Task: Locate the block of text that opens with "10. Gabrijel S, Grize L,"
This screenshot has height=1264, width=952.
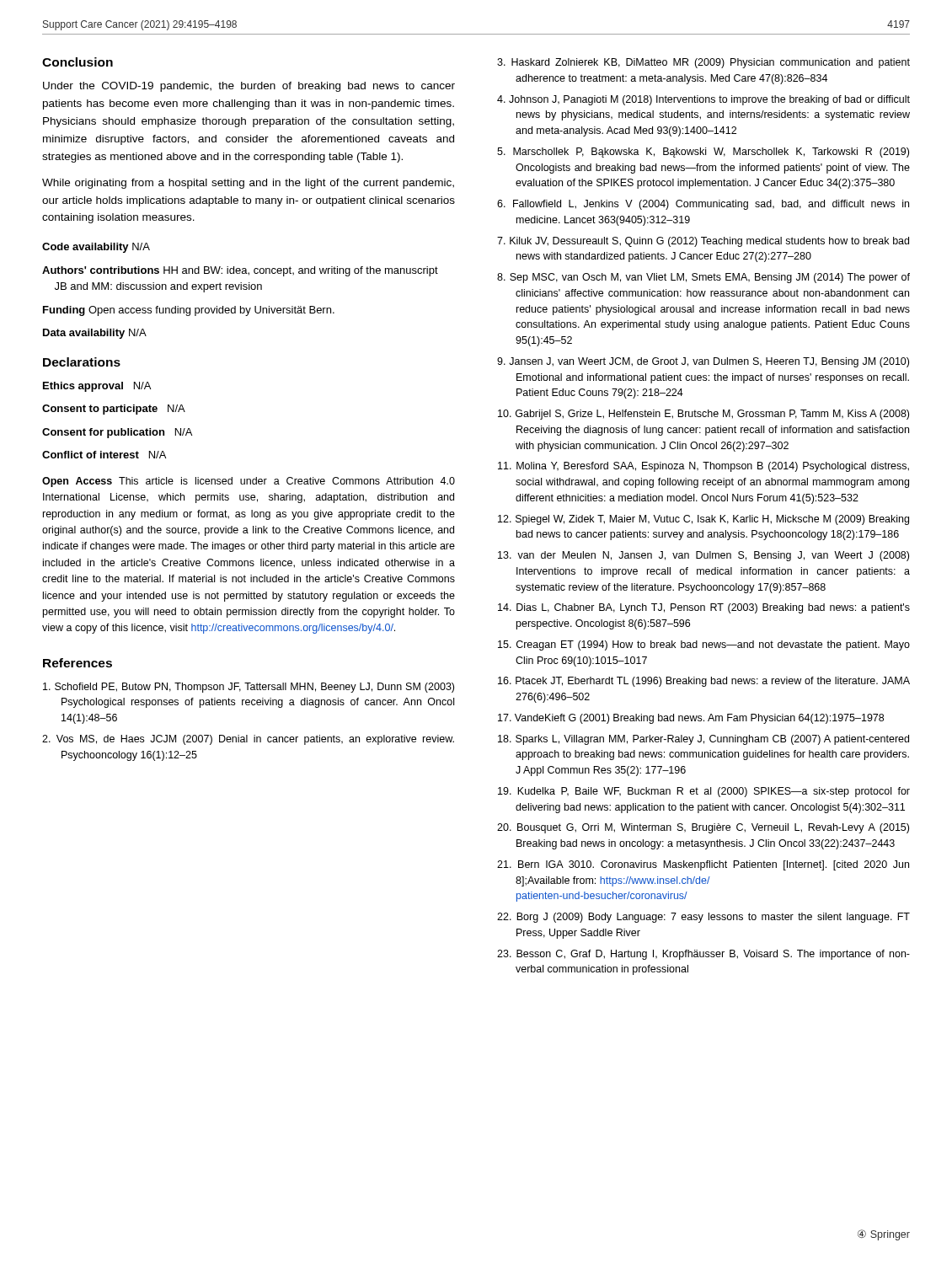Action: (703, 430)
